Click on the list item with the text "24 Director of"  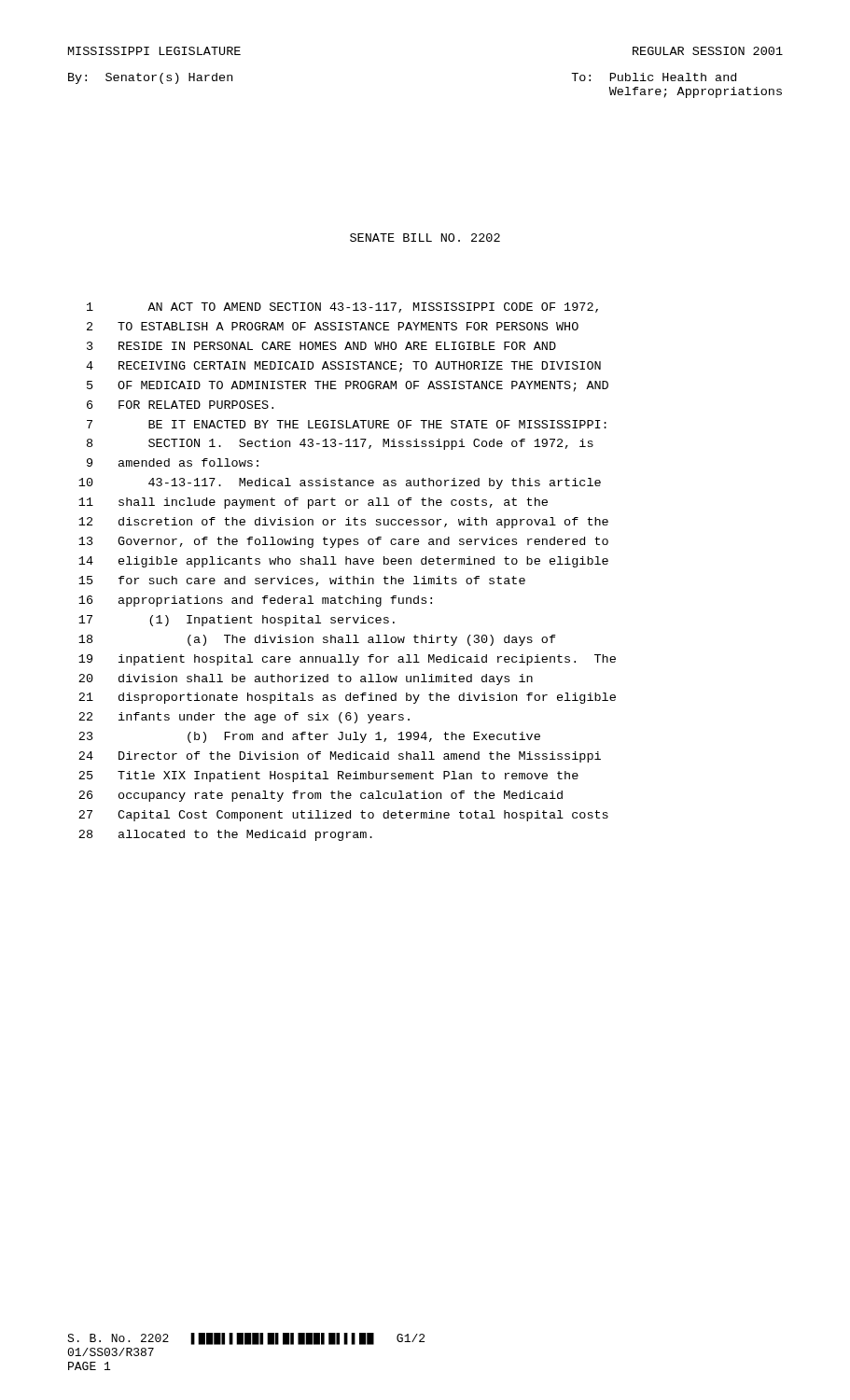tap(425, 758)
